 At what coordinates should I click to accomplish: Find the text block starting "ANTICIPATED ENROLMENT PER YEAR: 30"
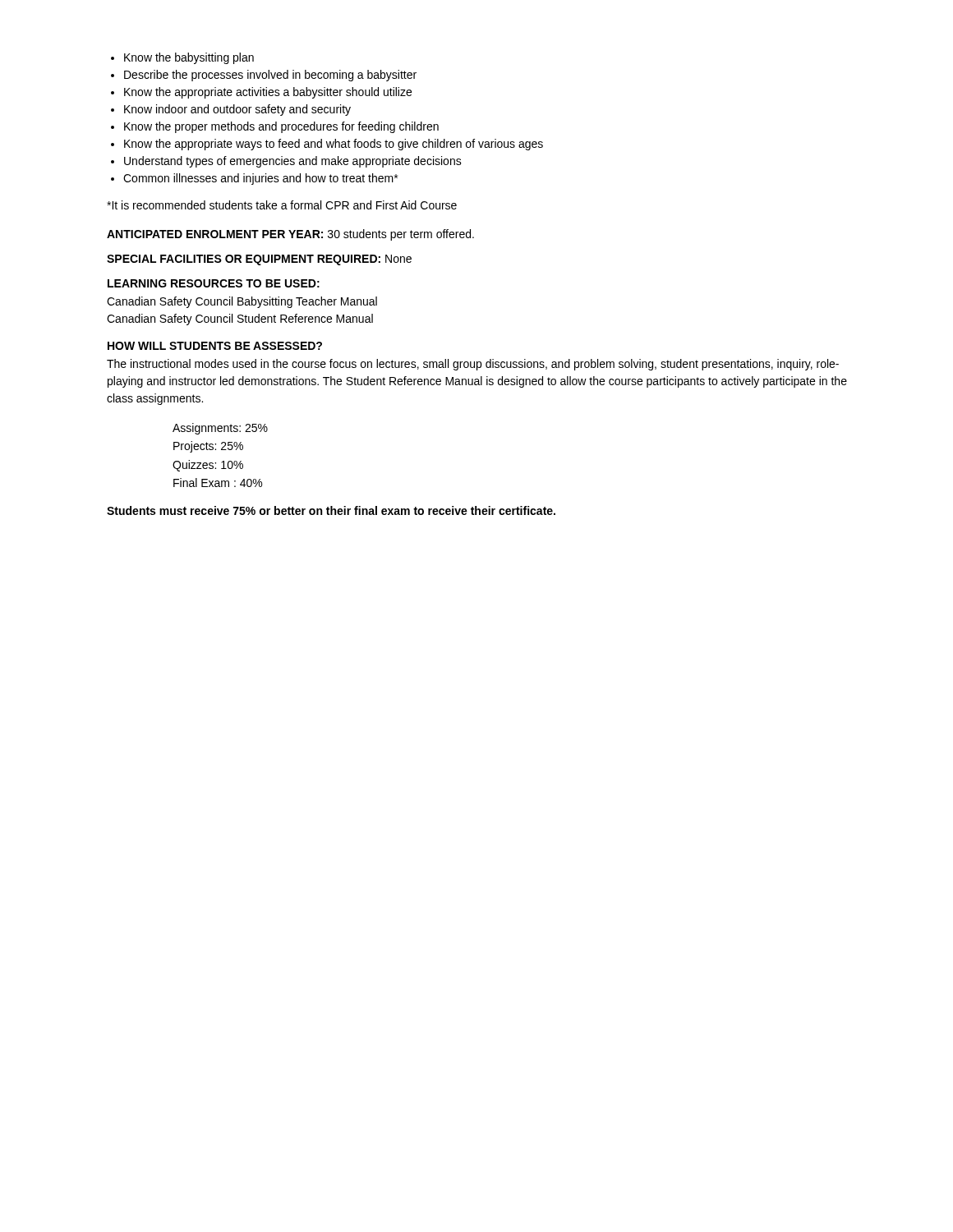click(x=291, y=234)
